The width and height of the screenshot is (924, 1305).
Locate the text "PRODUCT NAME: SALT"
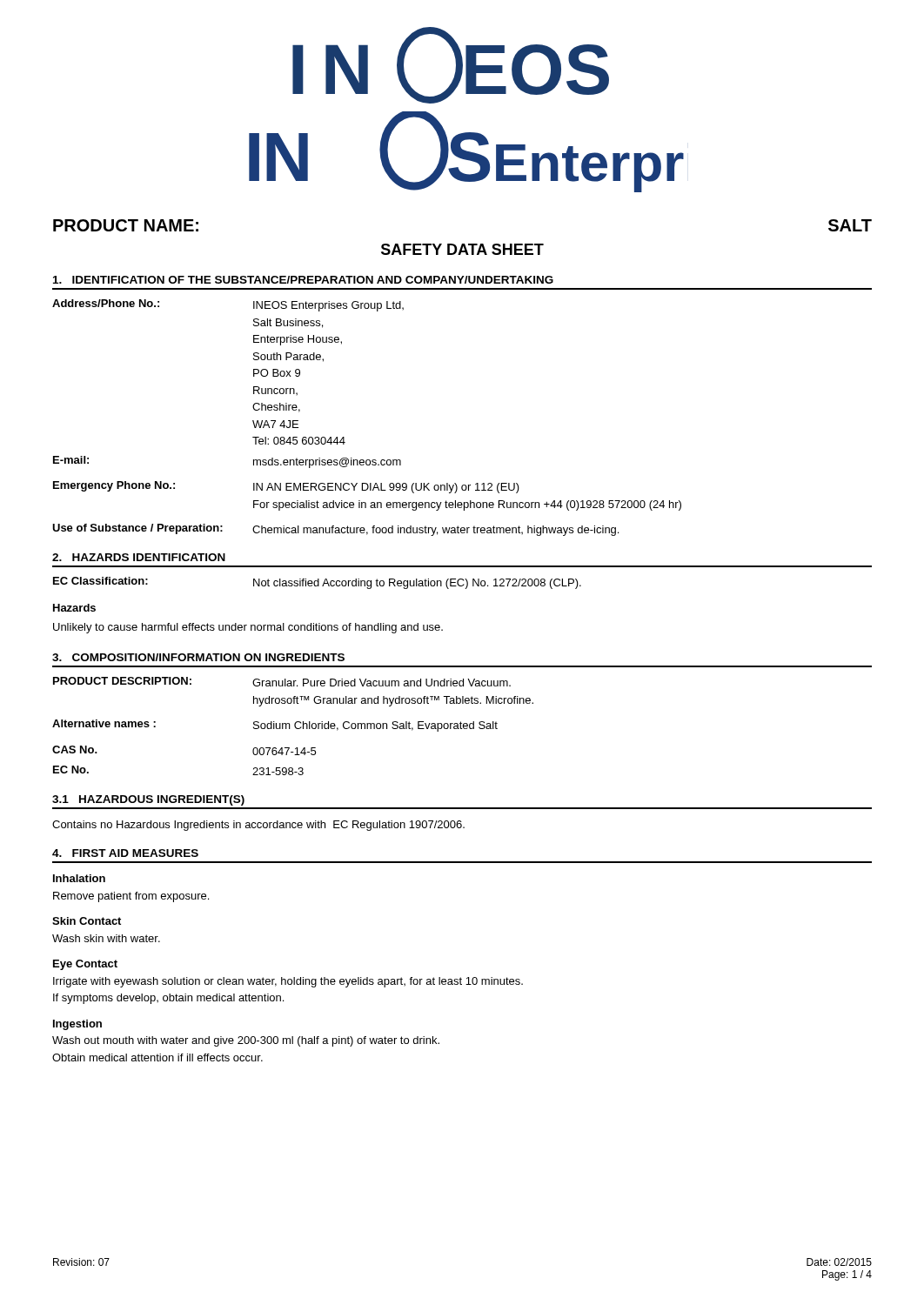point(119,223)
